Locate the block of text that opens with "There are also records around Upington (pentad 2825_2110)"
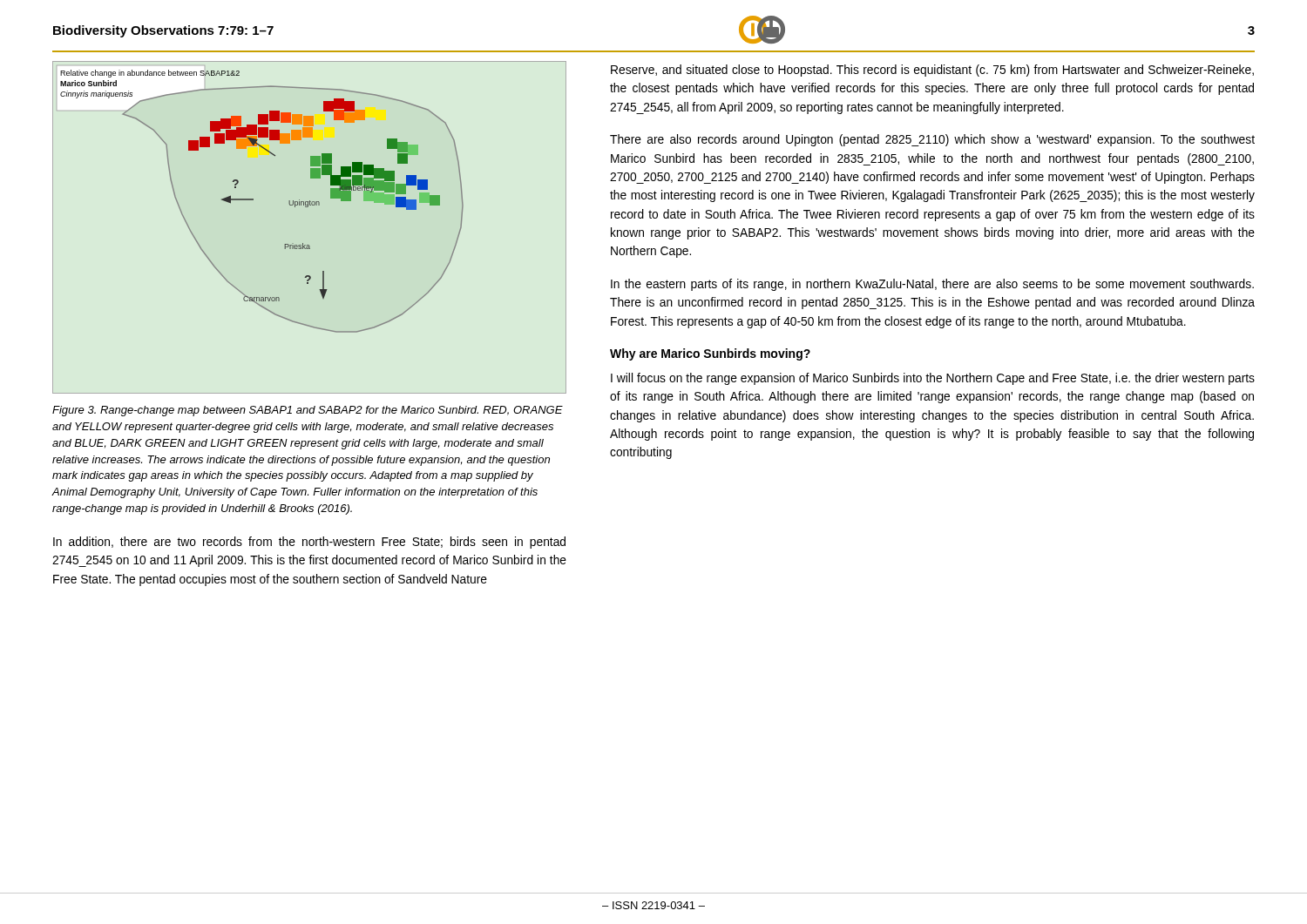Screen dimensions: 924x1307 932,196
